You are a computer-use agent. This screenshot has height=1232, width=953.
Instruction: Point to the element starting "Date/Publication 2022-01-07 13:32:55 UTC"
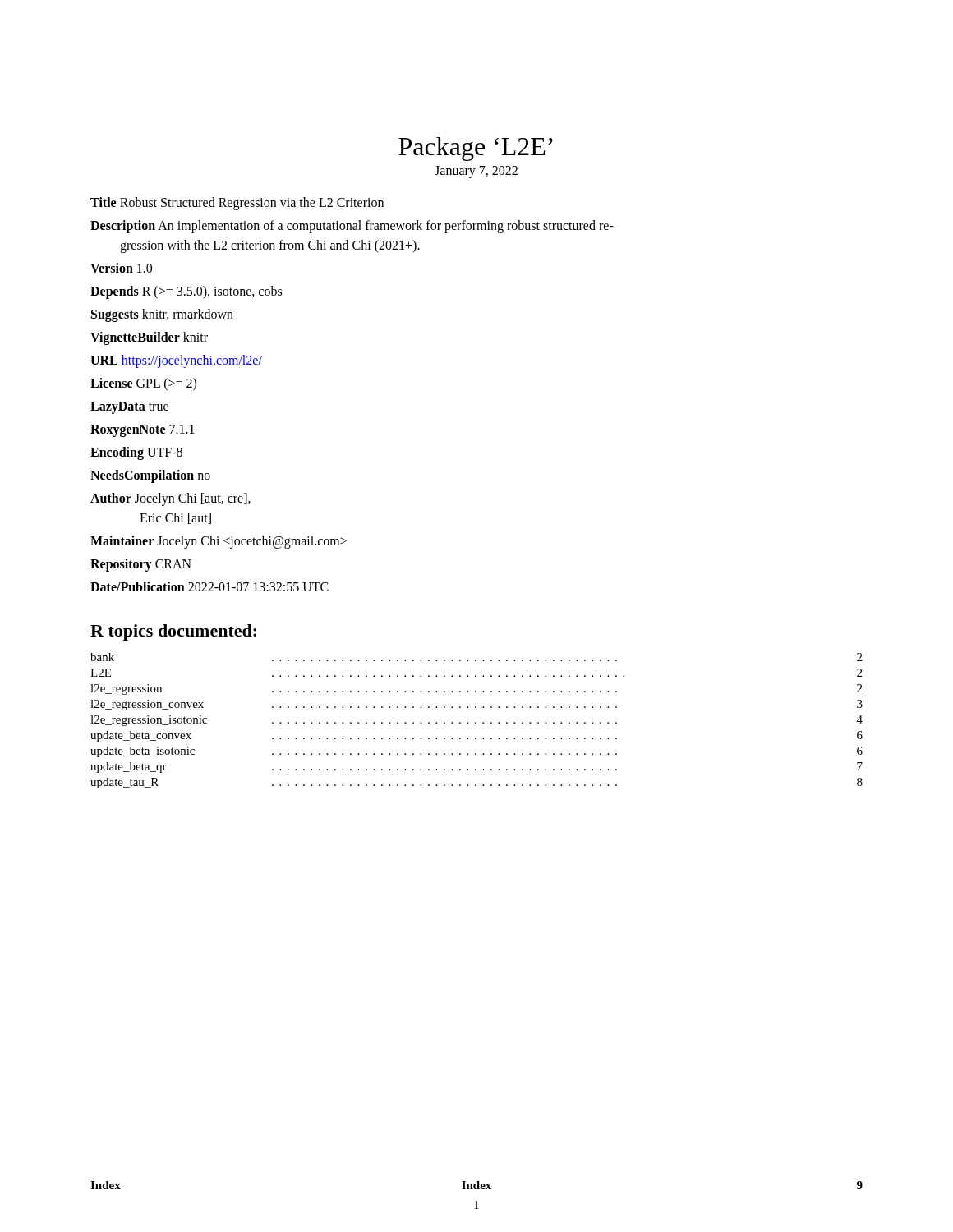[x=210, y=587]
